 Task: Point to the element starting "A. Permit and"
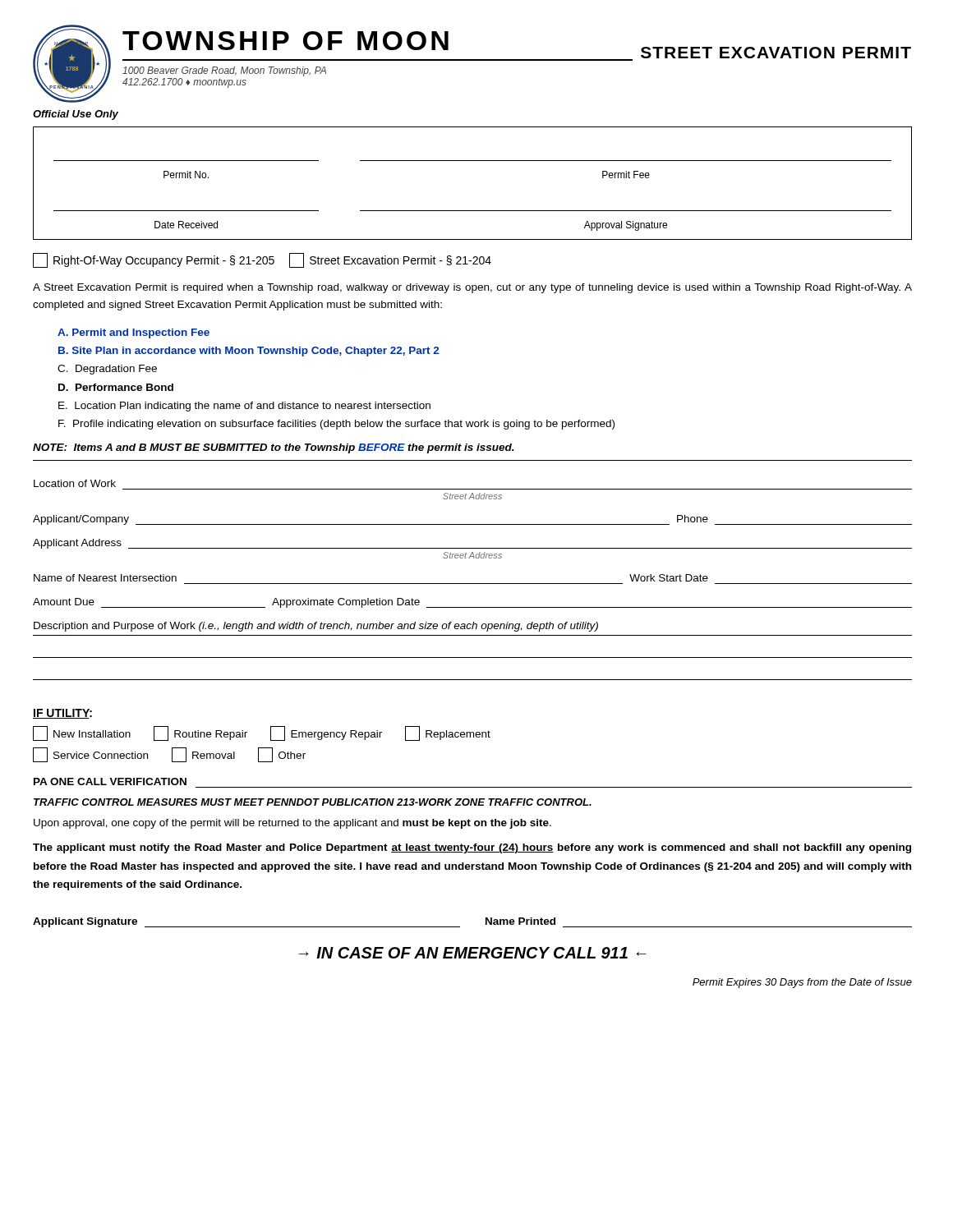tap(134, 333)
